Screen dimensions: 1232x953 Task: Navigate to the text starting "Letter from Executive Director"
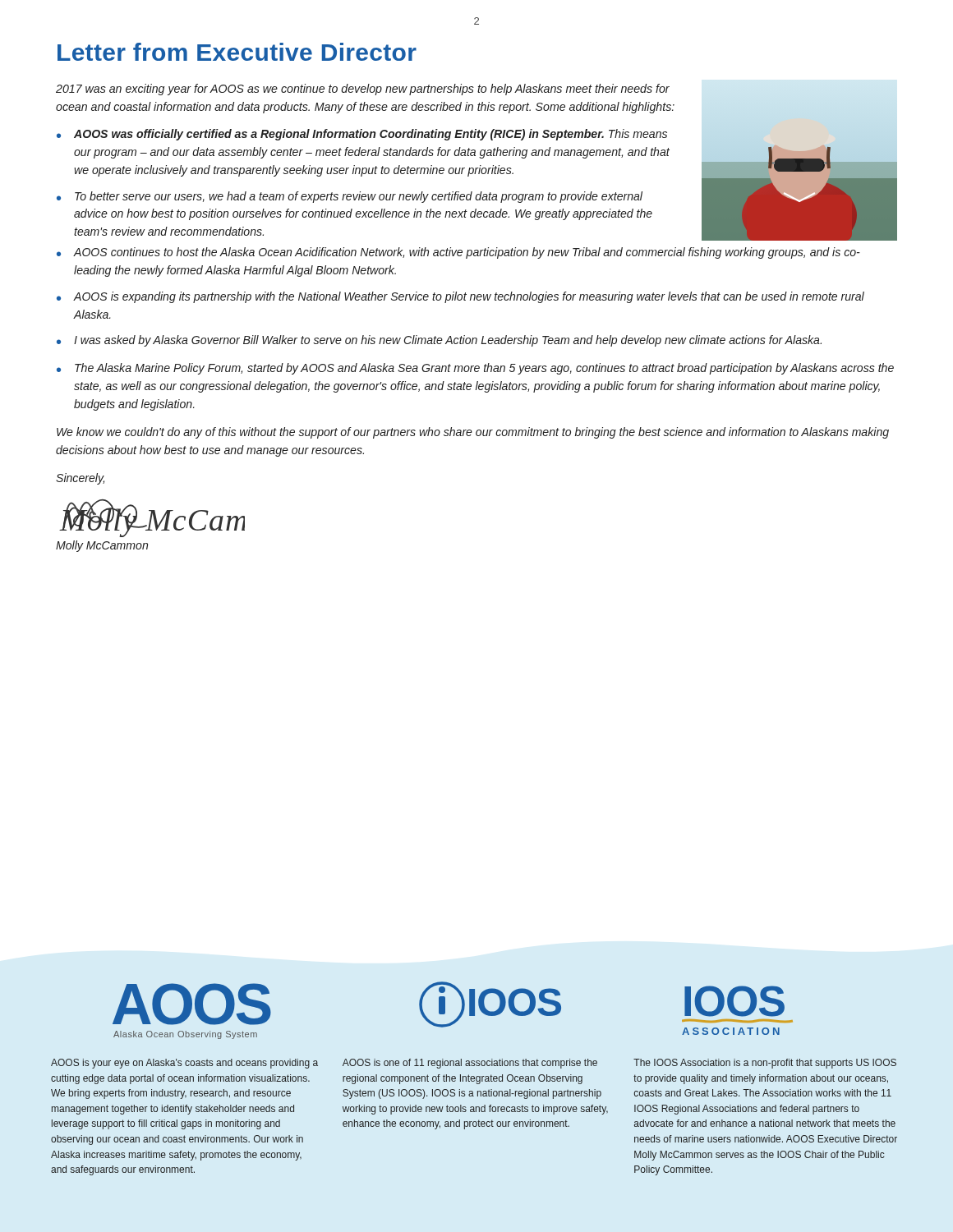(x=237, y=52)
